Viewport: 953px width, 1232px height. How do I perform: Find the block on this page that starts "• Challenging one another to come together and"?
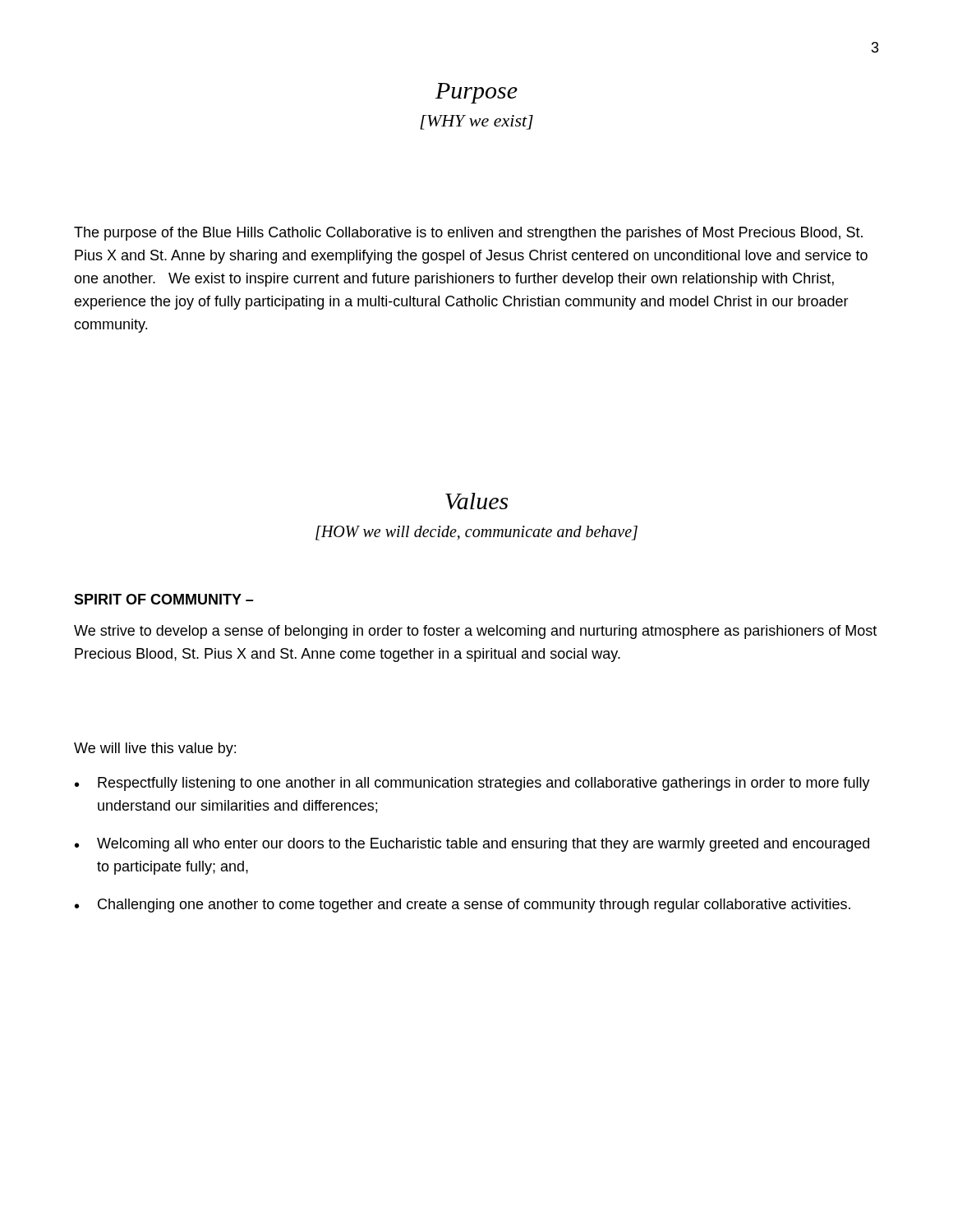pyautogui.click(x=476, y=905)
